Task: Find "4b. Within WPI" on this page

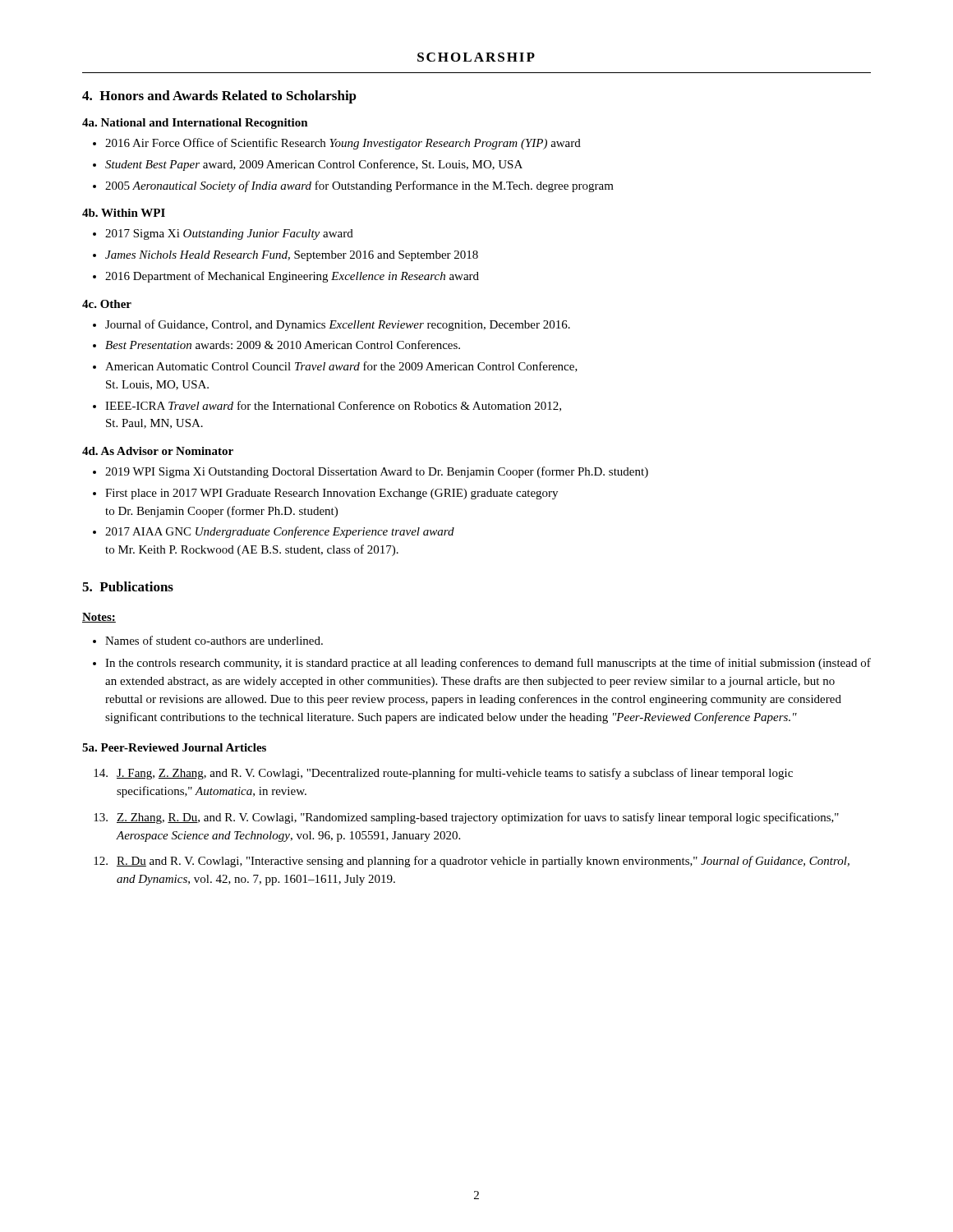Action: (124, 213)
